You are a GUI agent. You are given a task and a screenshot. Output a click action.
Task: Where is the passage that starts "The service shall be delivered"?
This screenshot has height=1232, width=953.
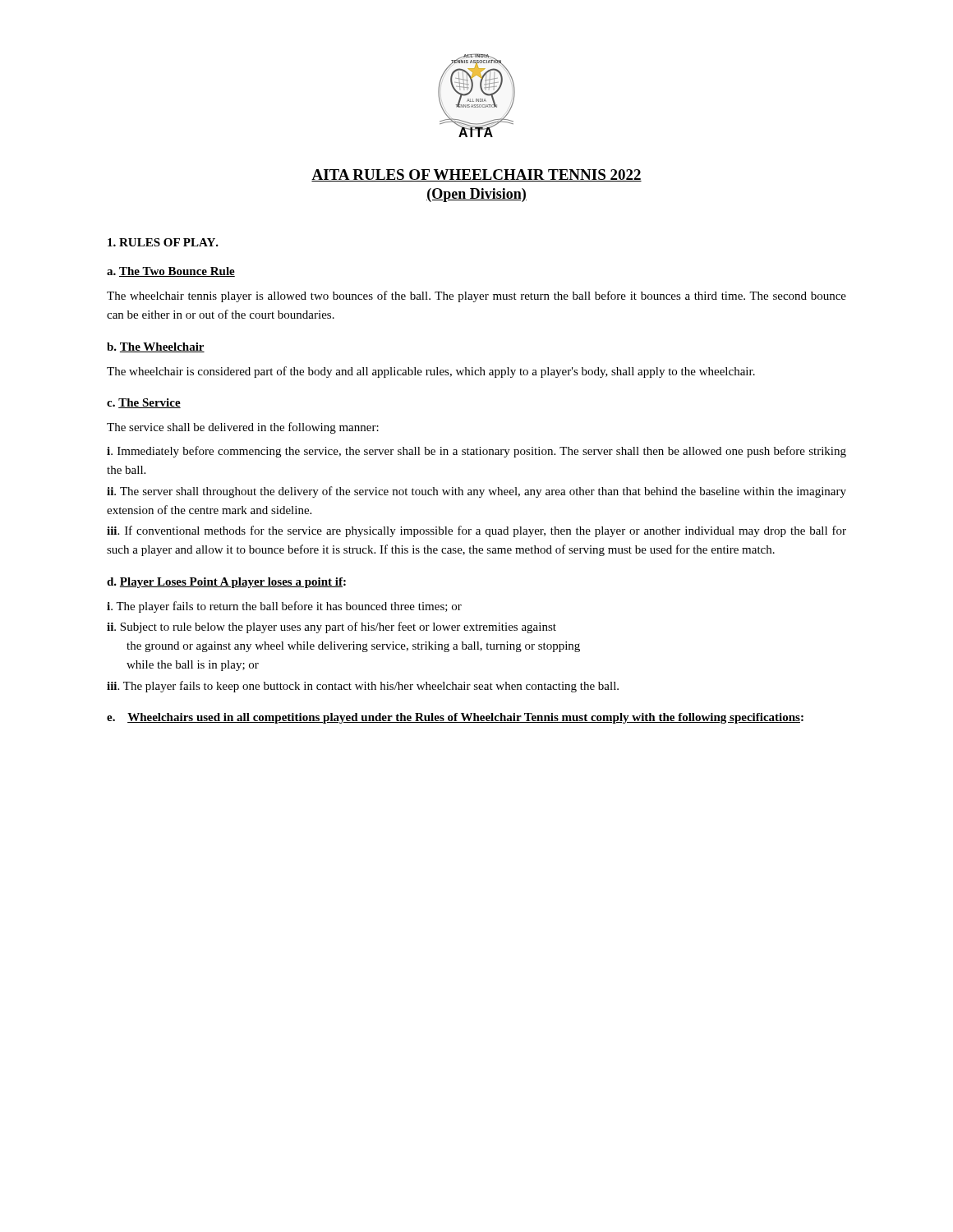pyautogui.click(x=243, y=427)
